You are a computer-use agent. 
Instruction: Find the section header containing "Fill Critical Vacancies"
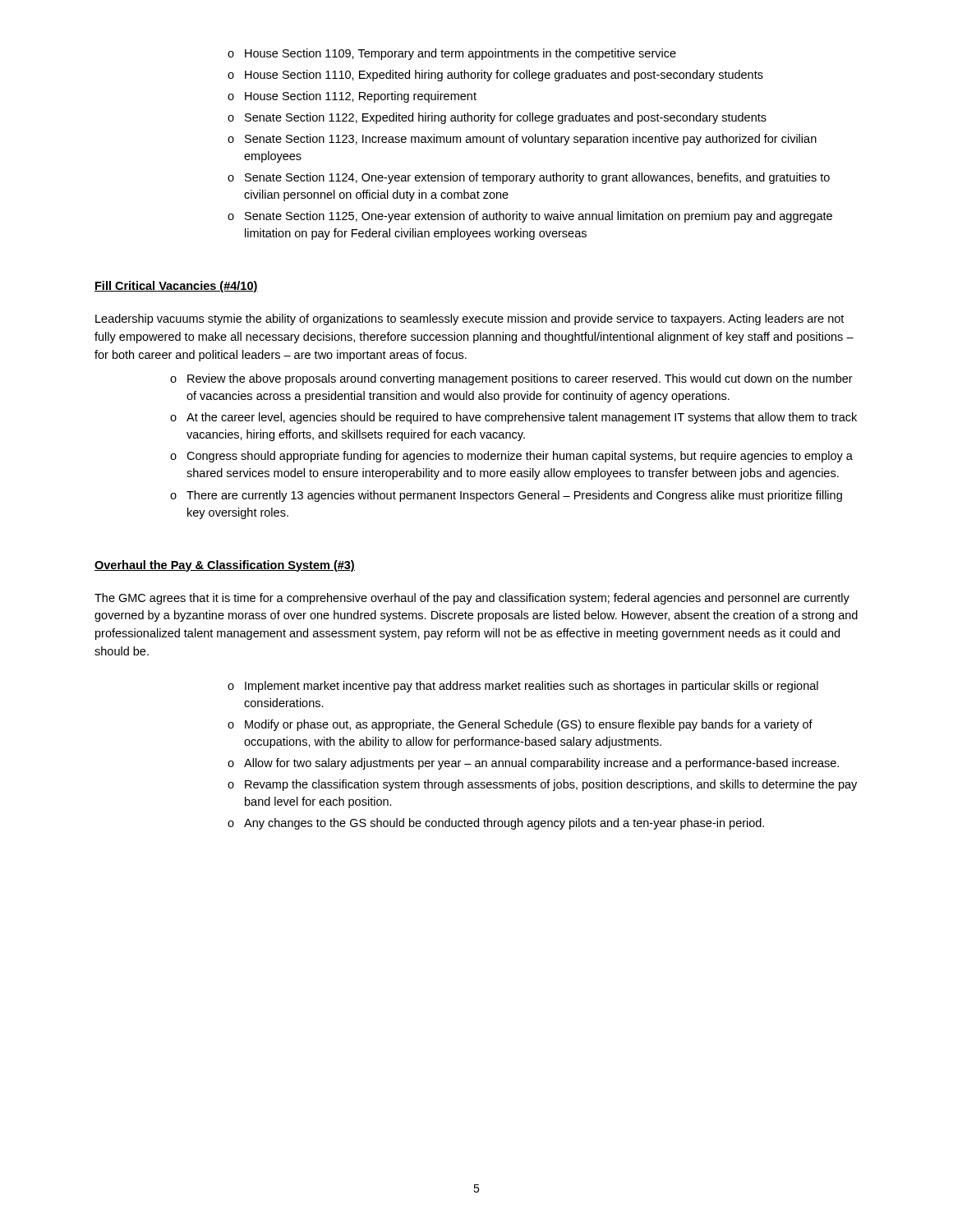[x=176, y=286]
